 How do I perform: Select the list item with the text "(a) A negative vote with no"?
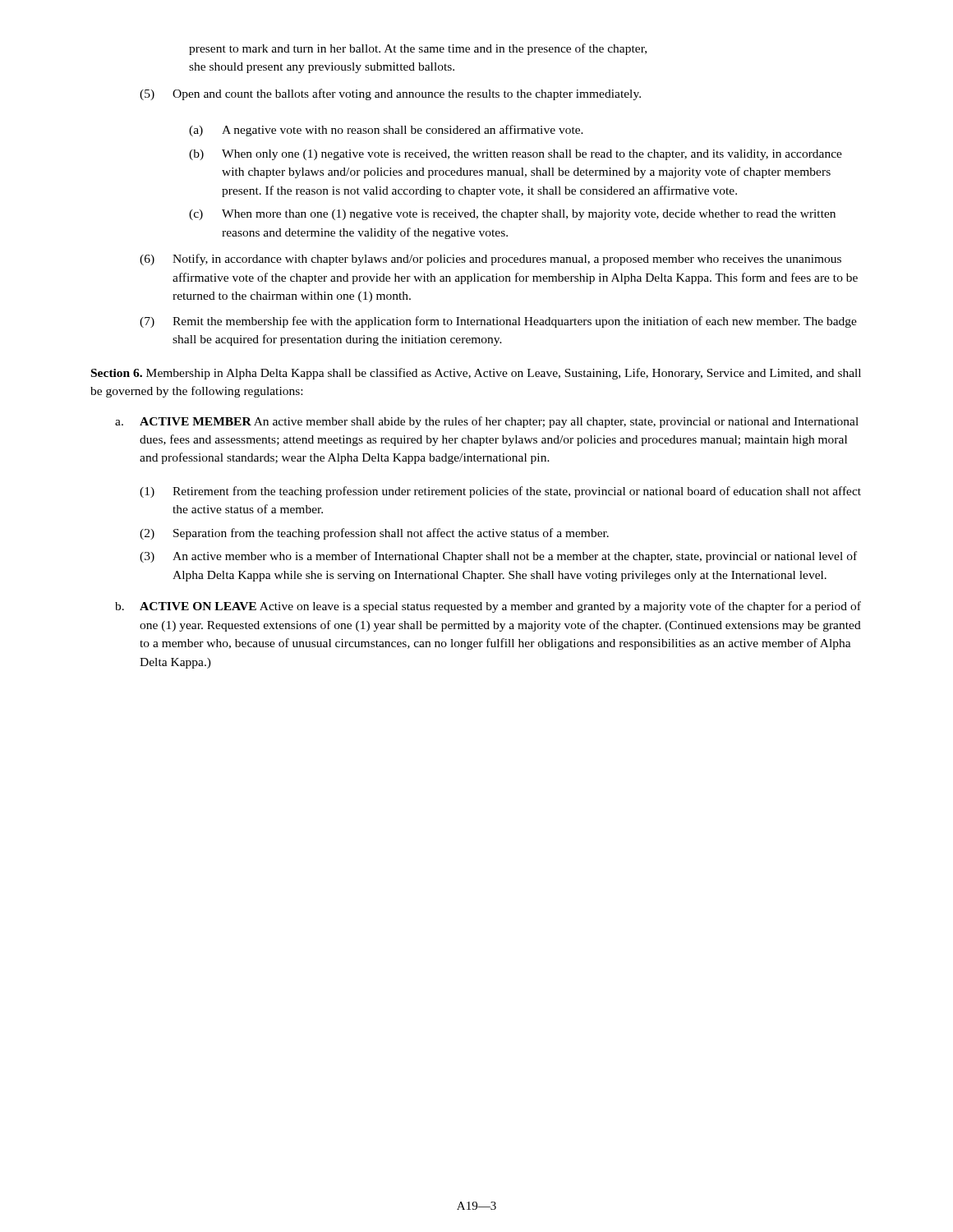[x=526, y=130]
